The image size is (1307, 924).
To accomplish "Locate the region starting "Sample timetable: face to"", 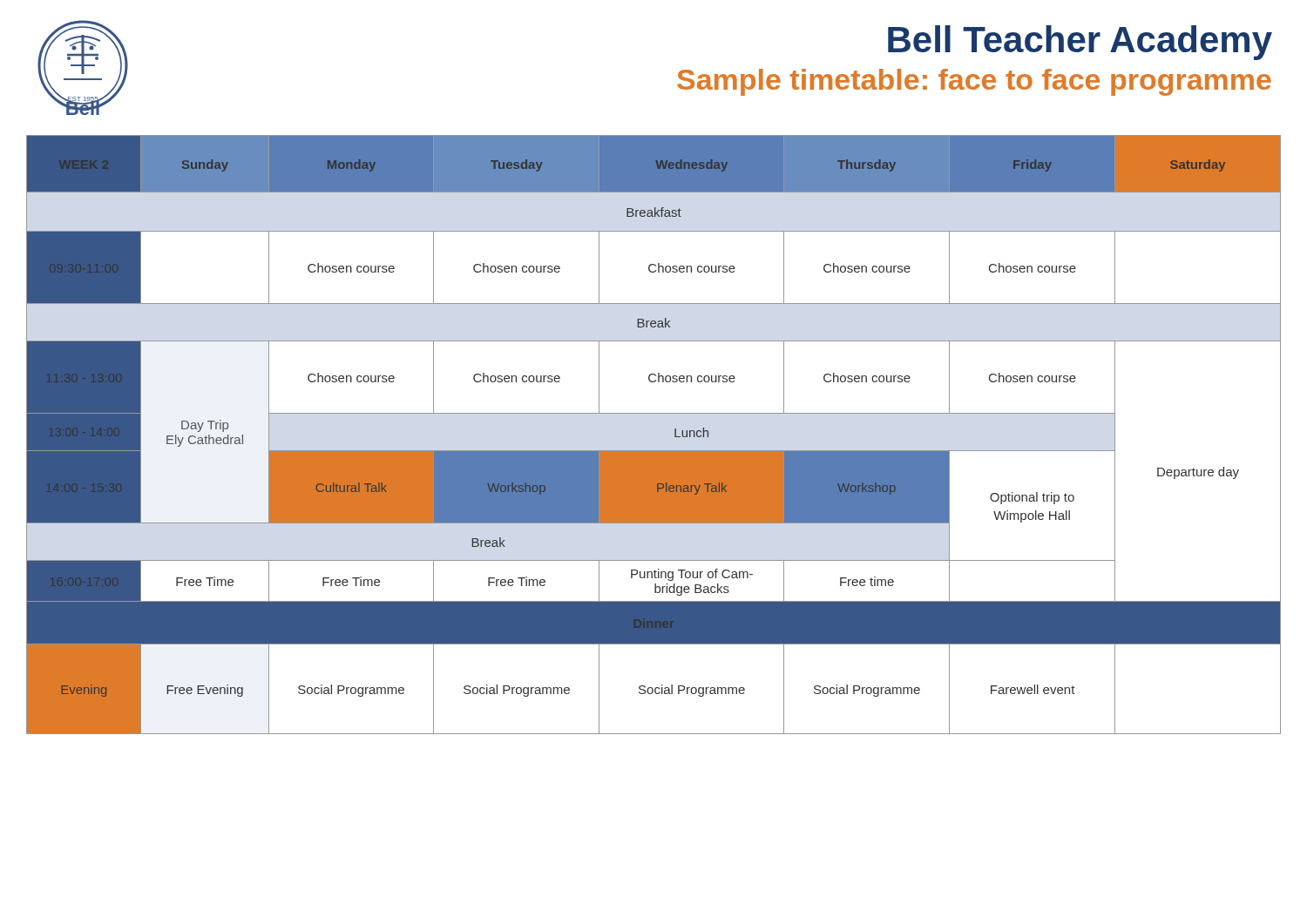I will (974, 80).
